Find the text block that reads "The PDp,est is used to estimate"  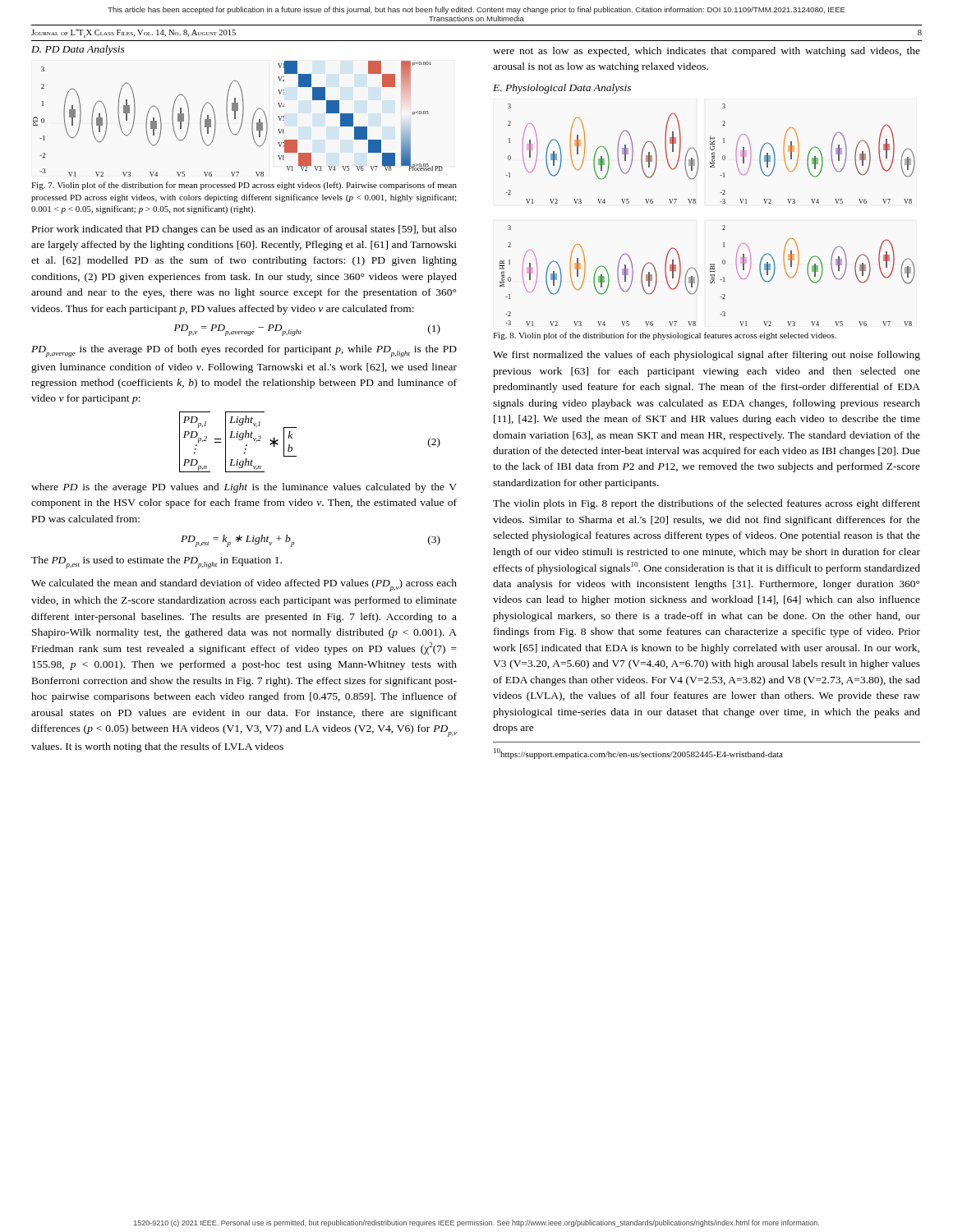[x=157, y=561]
